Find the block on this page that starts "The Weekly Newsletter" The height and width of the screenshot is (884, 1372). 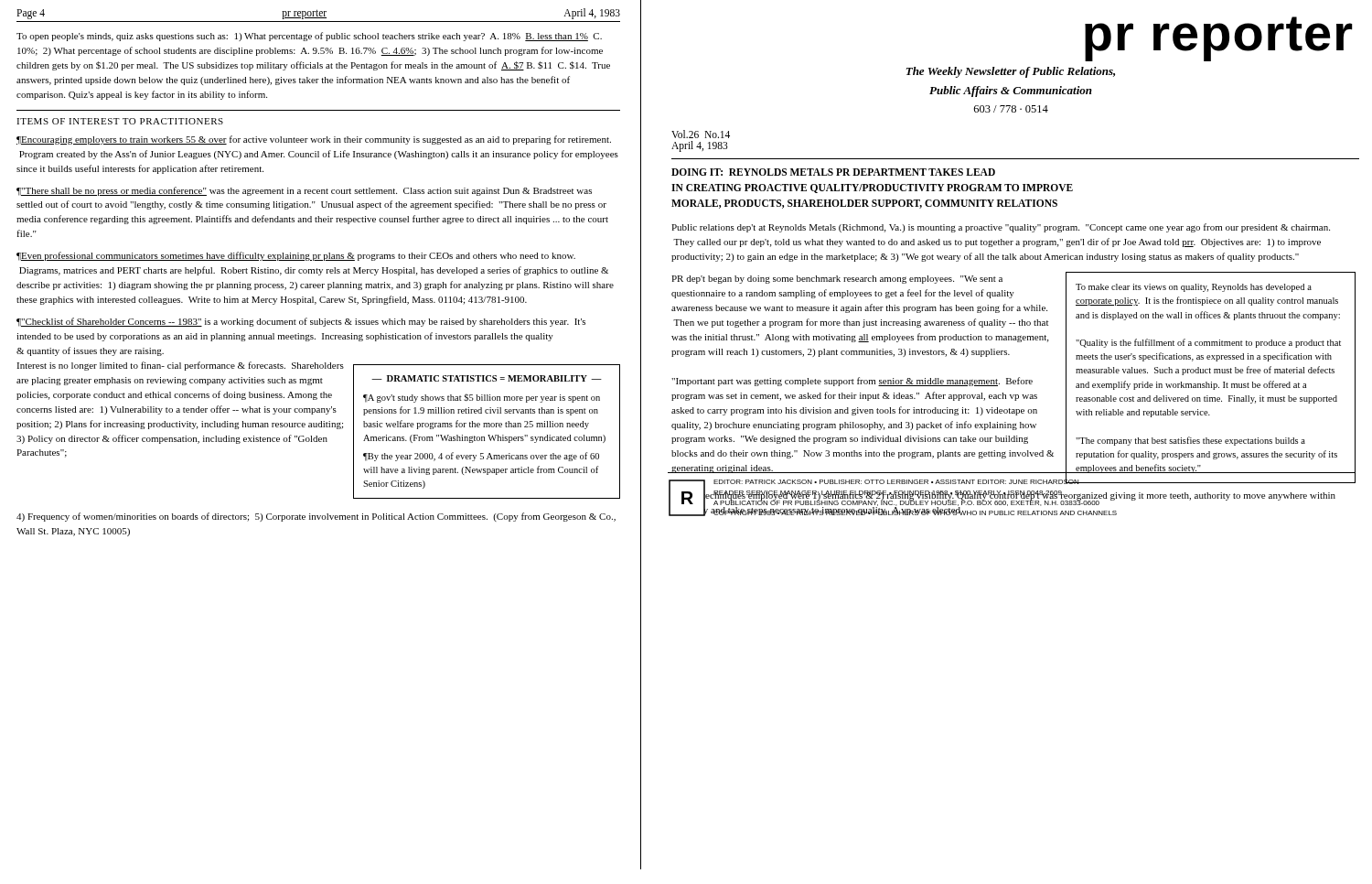[1011, 80]
